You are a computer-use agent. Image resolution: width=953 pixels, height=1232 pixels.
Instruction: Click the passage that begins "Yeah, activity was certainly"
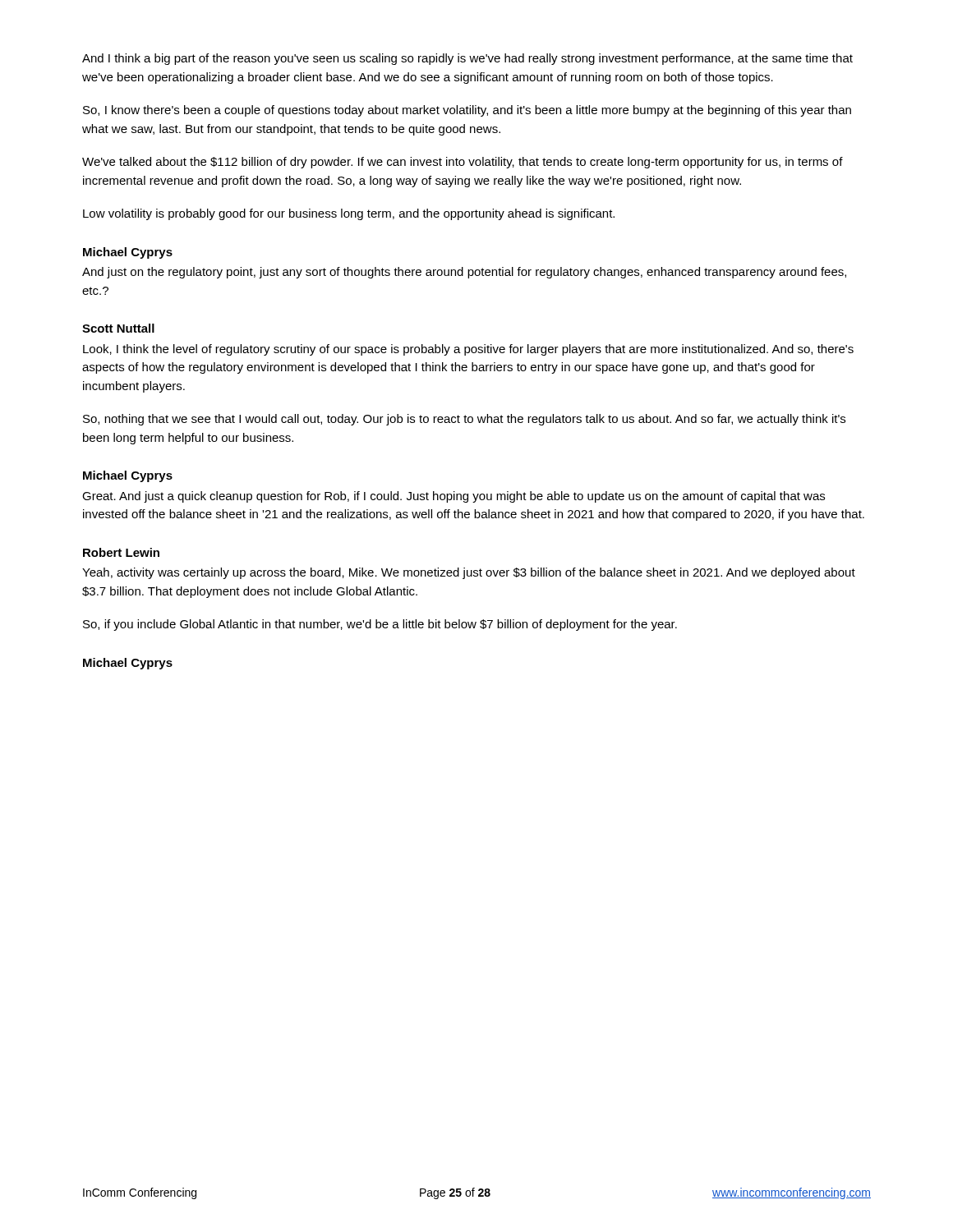coord(469,581)
